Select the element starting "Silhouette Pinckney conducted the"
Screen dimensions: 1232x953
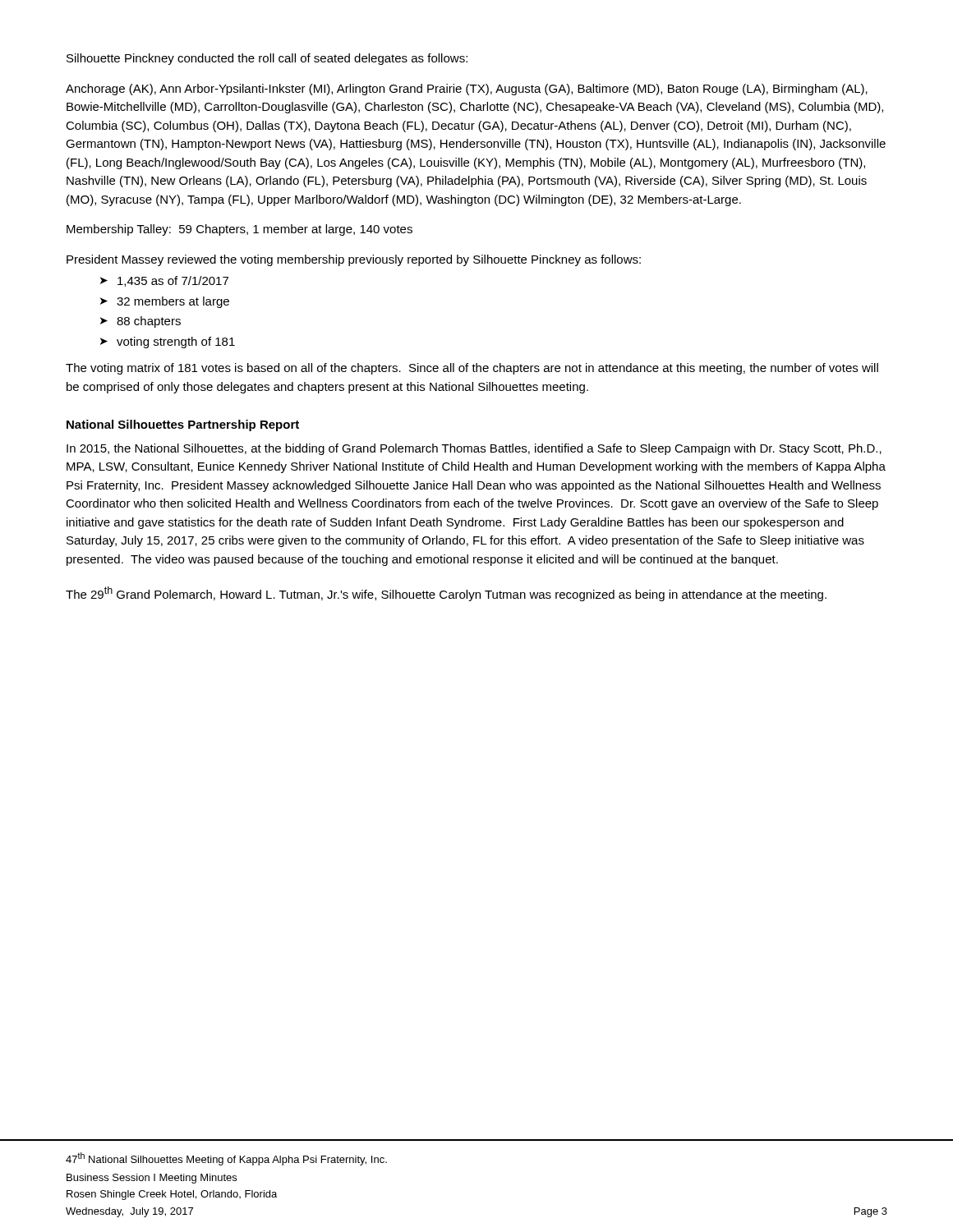tap(267, 58)
